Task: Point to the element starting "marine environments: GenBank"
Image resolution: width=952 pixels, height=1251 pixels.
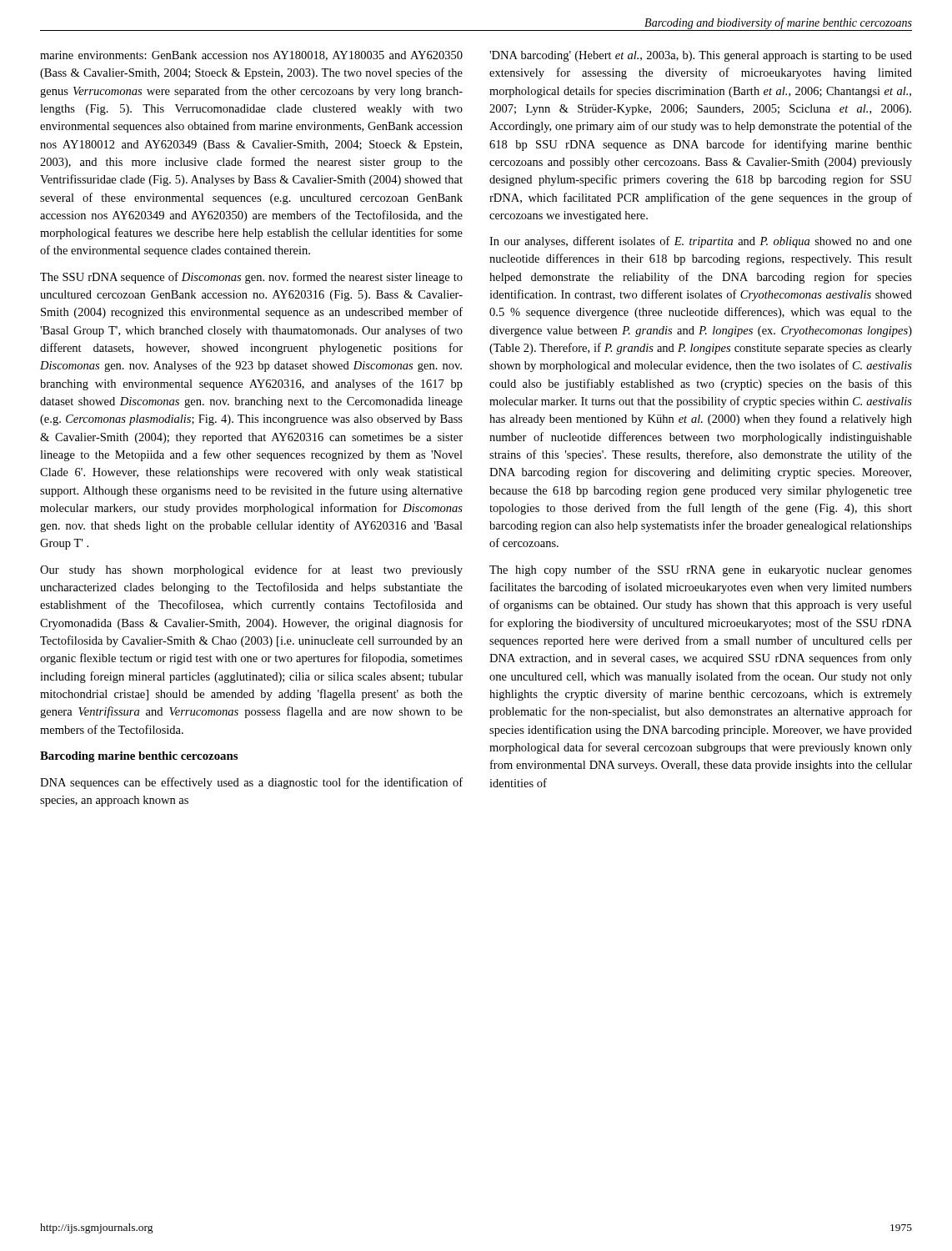Action: coord(251,153)
